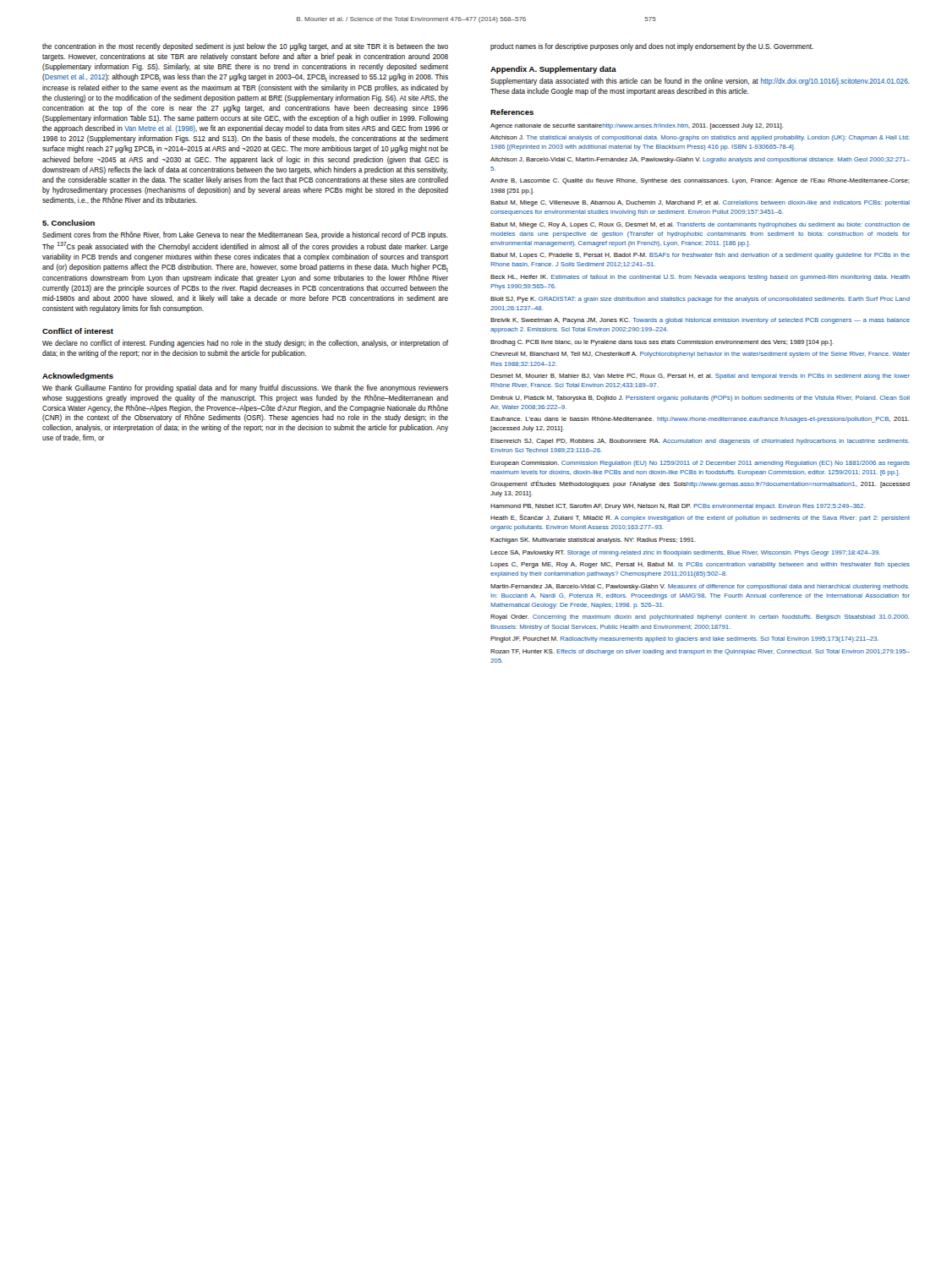
Task: Where is the passage that starts "Groupement d'Études Méthodologiques pour"?
Action: pos(700,489)
